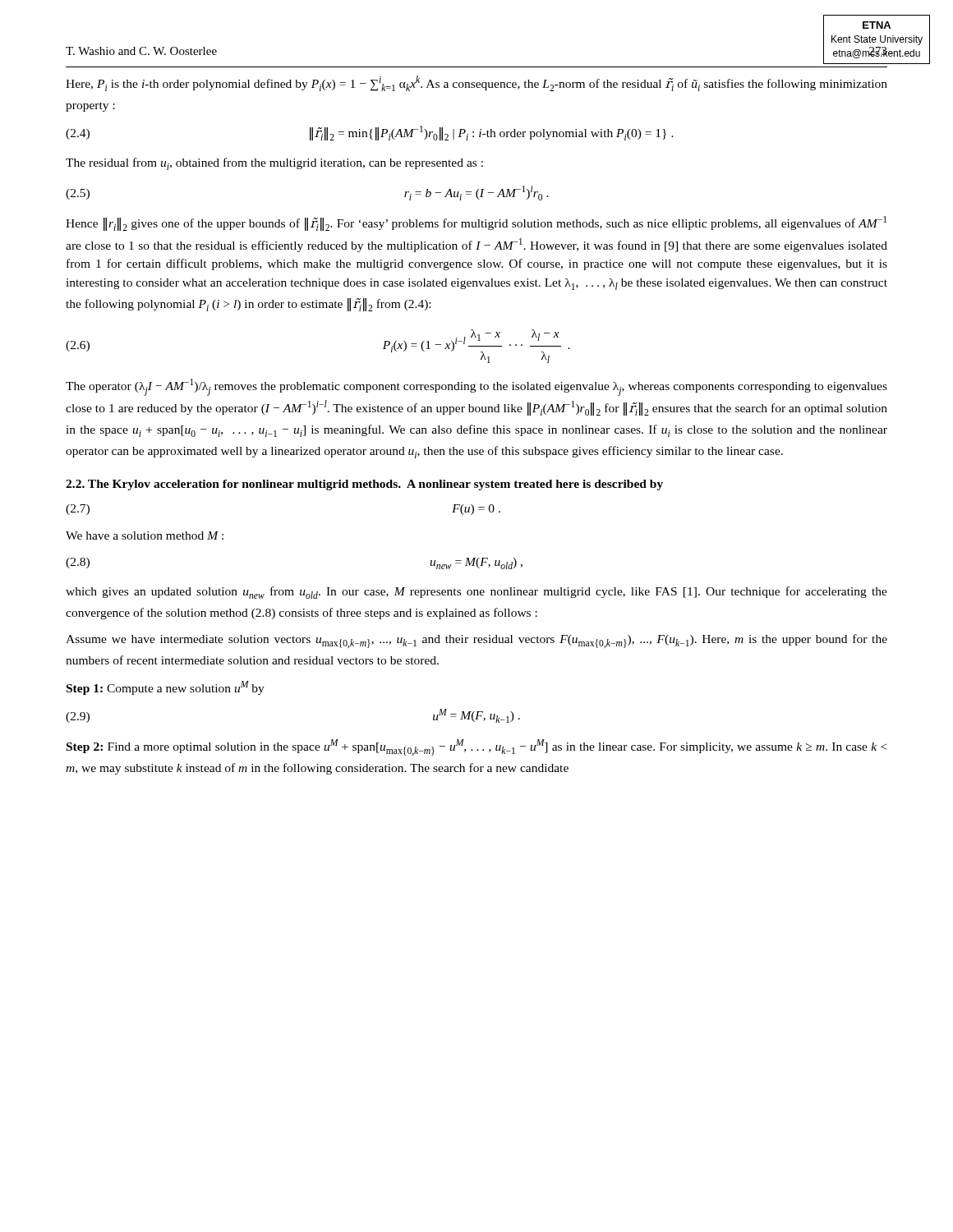Screen dimensions: 1232x953
Task: Locate the text block that reads "The residual from"
Action: tap(476, 164)
